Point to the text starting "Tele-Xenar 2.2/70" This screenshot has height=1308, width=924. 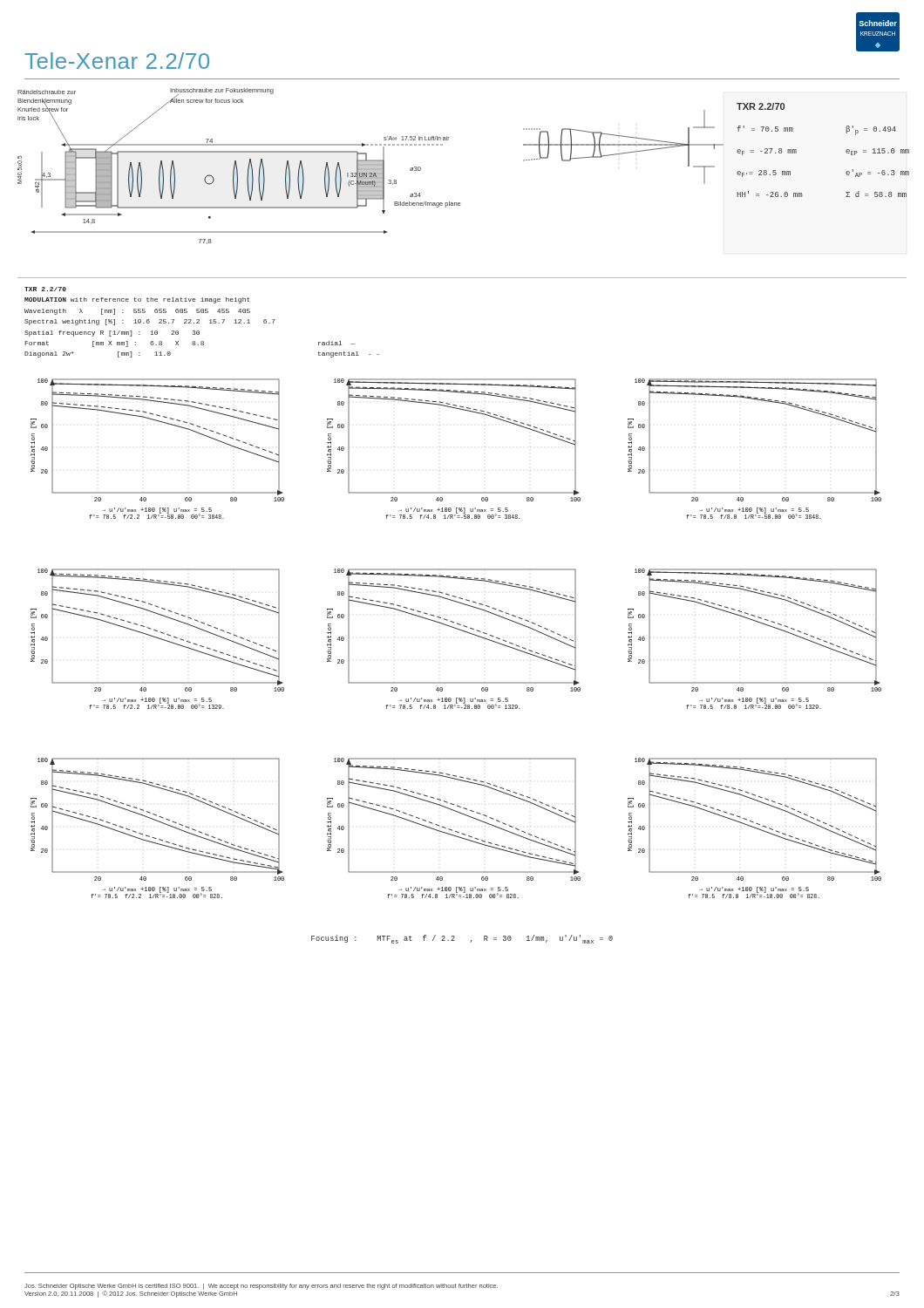click(118, 61)
